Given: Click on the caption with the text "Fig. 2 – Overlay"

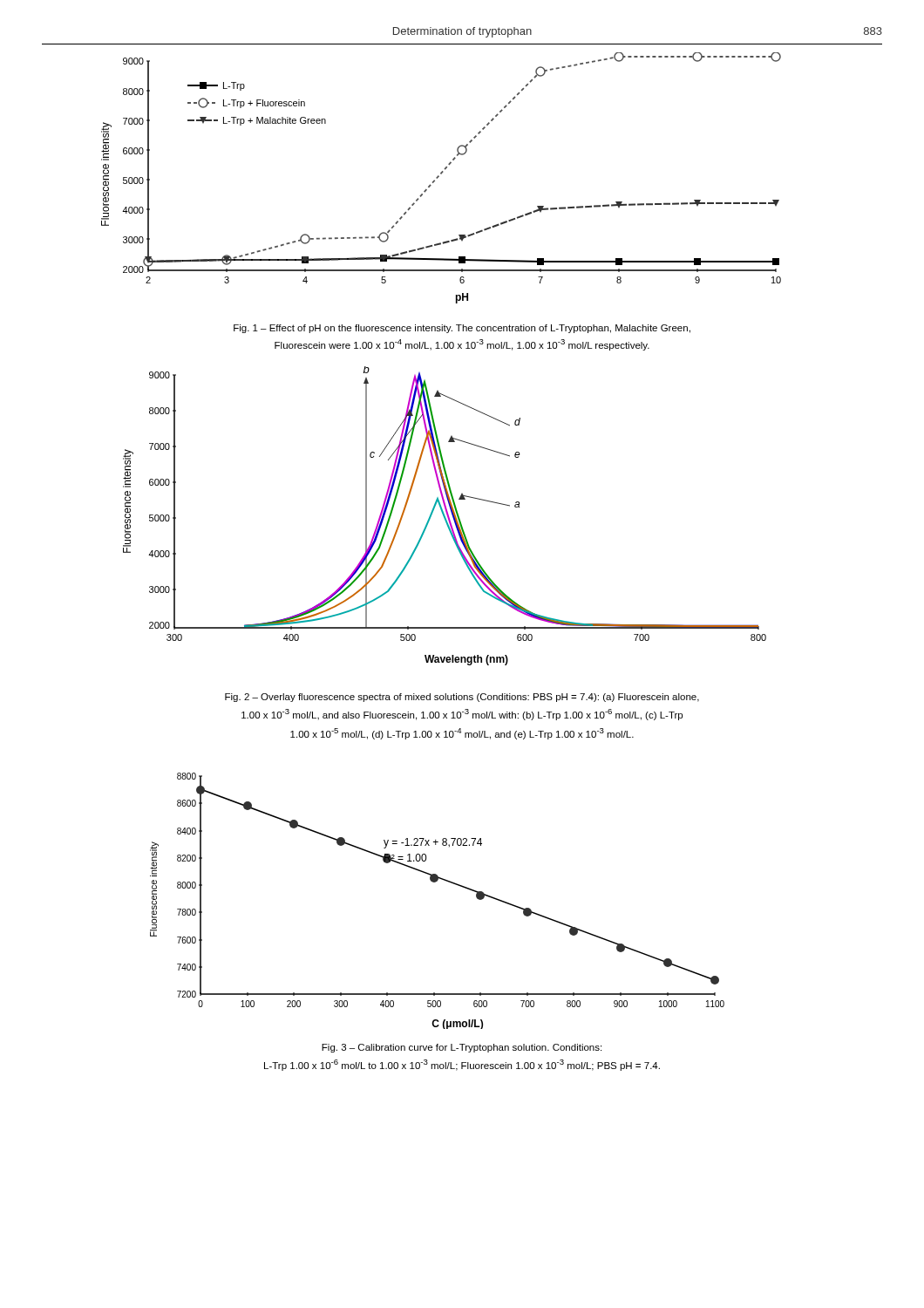Looking at the screenshot, I should (x=462, y=715).
